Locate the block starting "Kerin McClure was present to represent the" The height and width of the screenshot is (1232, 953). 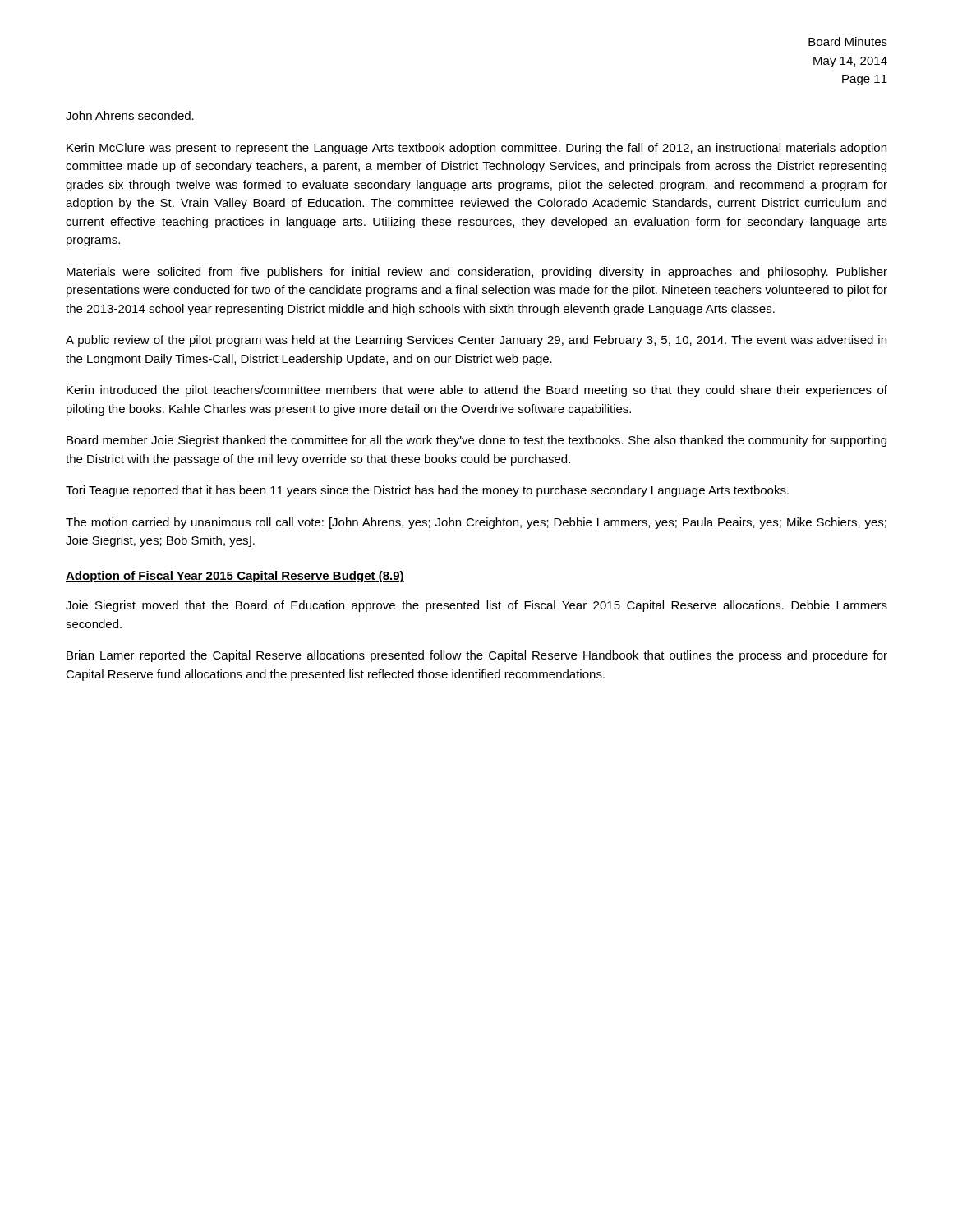(476, 194)
